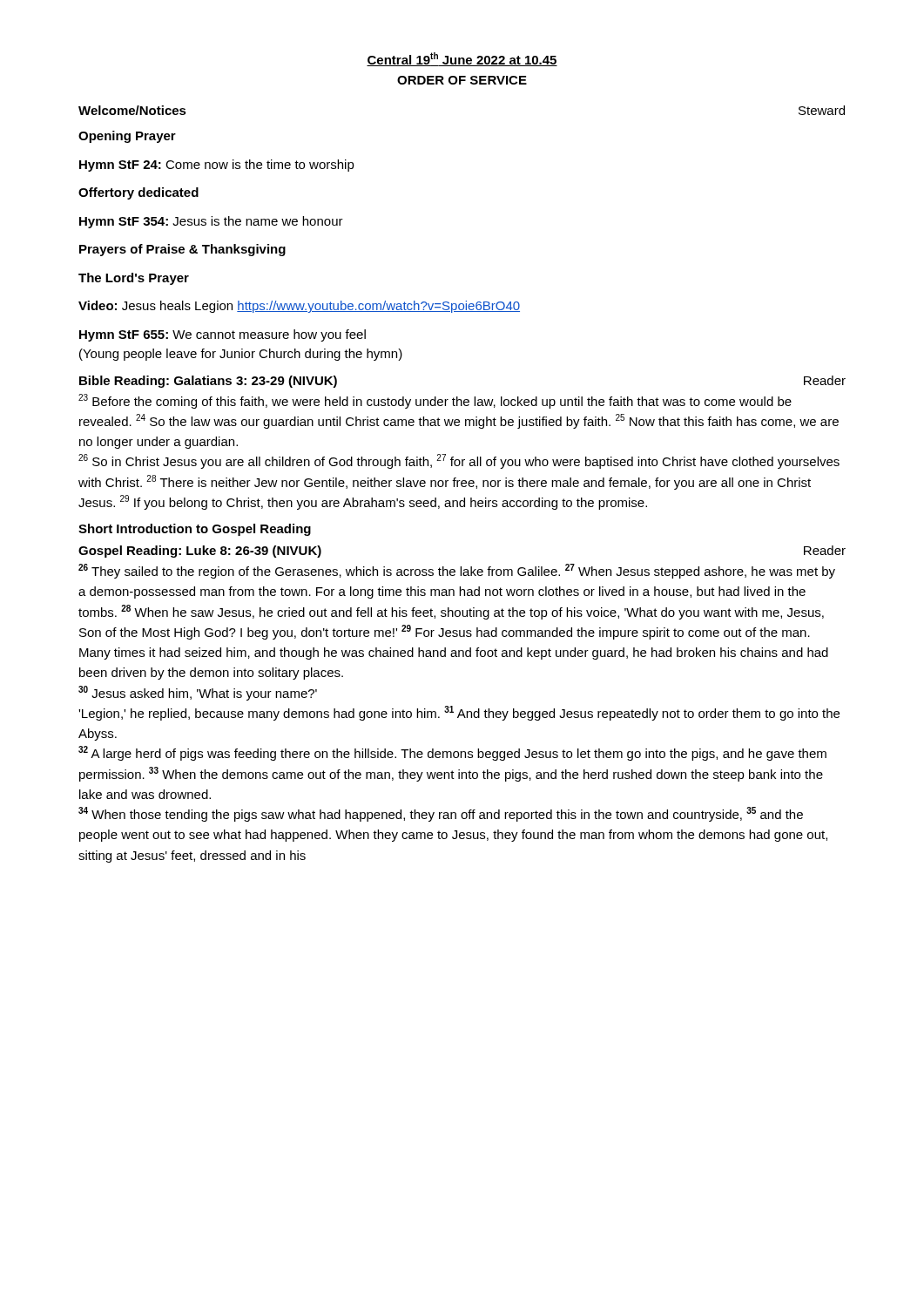Screen dimensions: 1307x924
Task: Where is the title that starts "Central 19th June"?
Action: [x=462, y=60]
